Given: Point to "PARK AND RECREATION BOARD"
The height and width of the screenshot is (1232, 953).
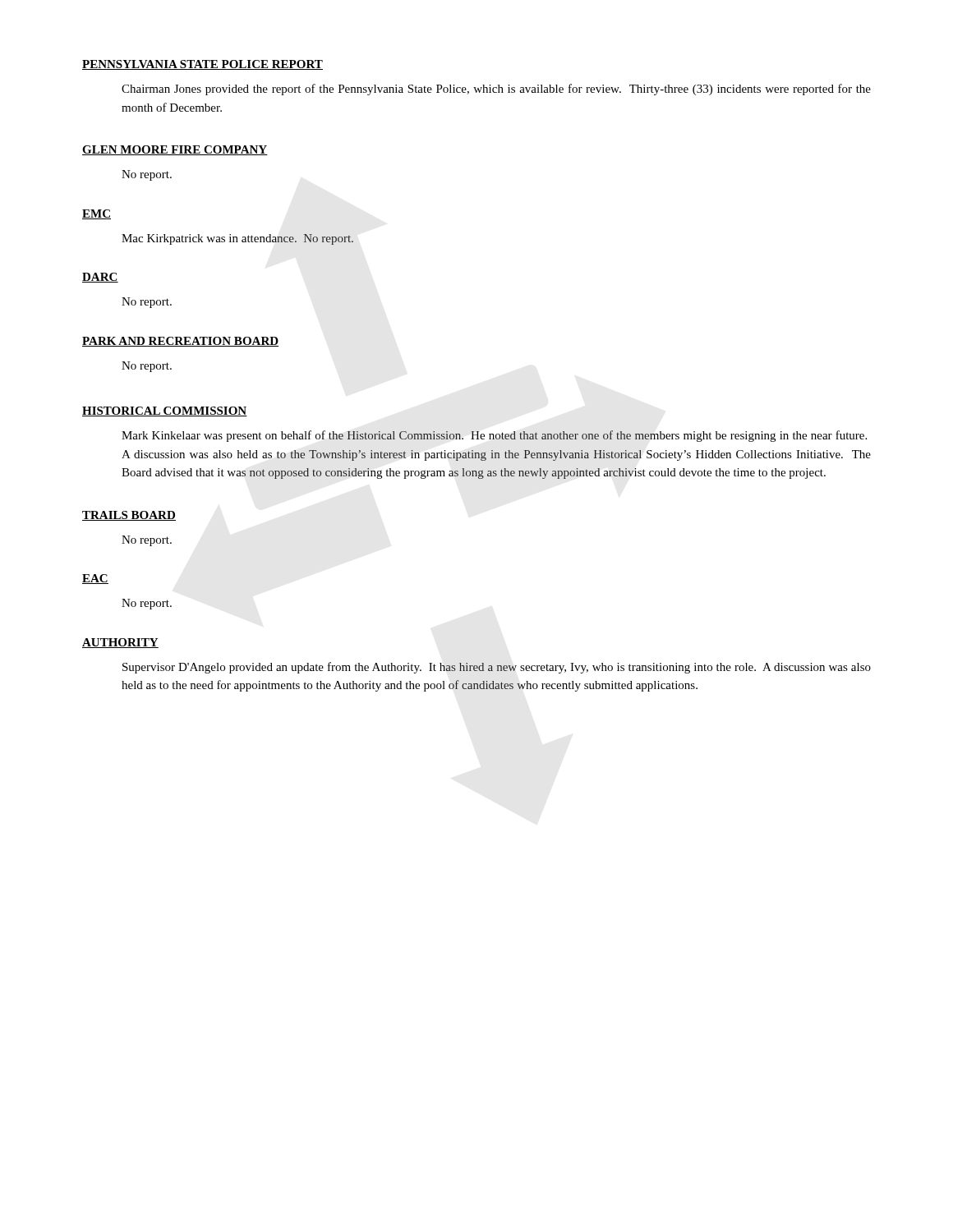Looking at the screenshot, I should tap(180, 340).
